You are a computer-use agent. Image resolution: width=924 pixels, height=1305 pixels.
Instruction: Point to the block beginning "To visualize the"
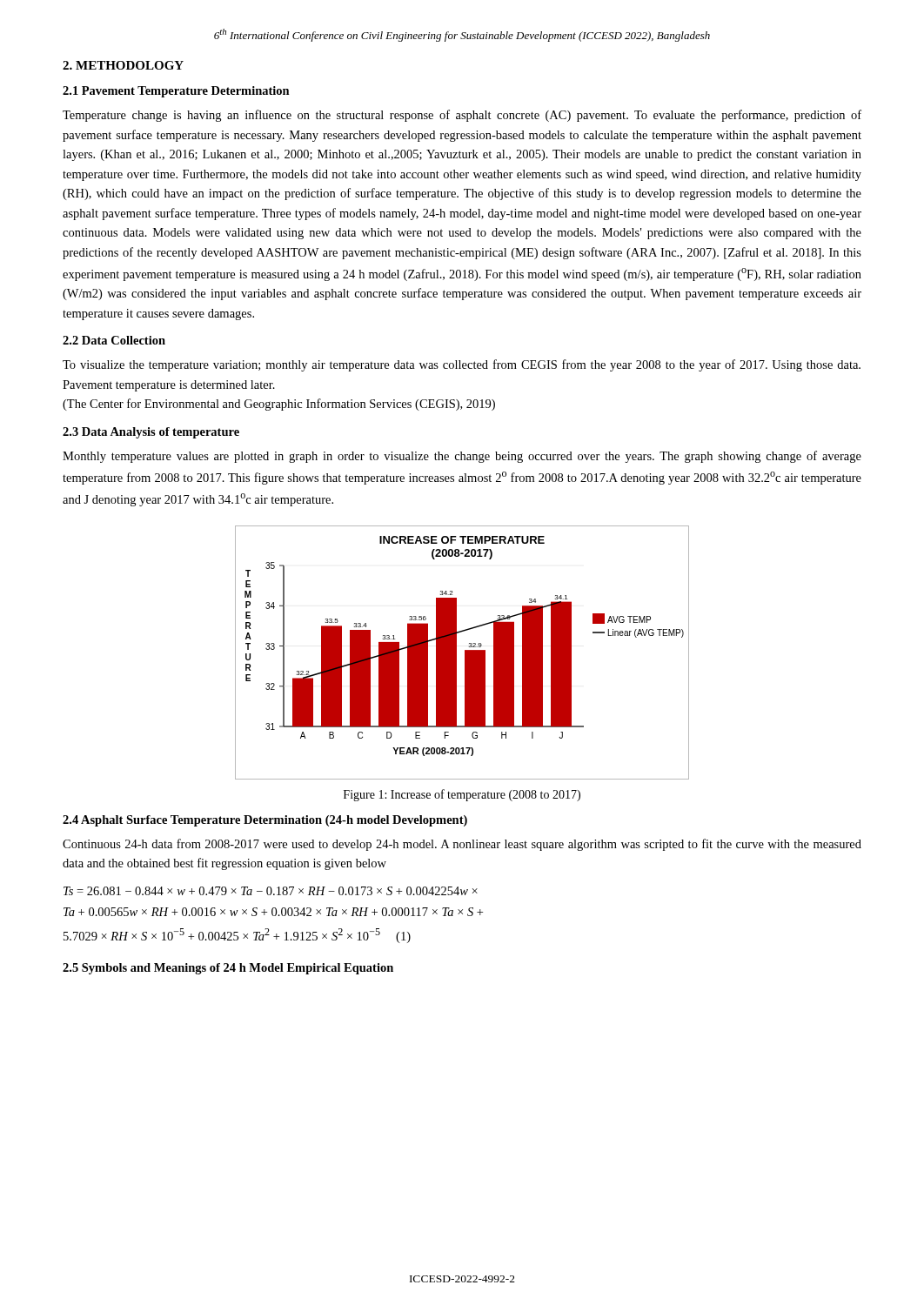[x=462, y=365]
